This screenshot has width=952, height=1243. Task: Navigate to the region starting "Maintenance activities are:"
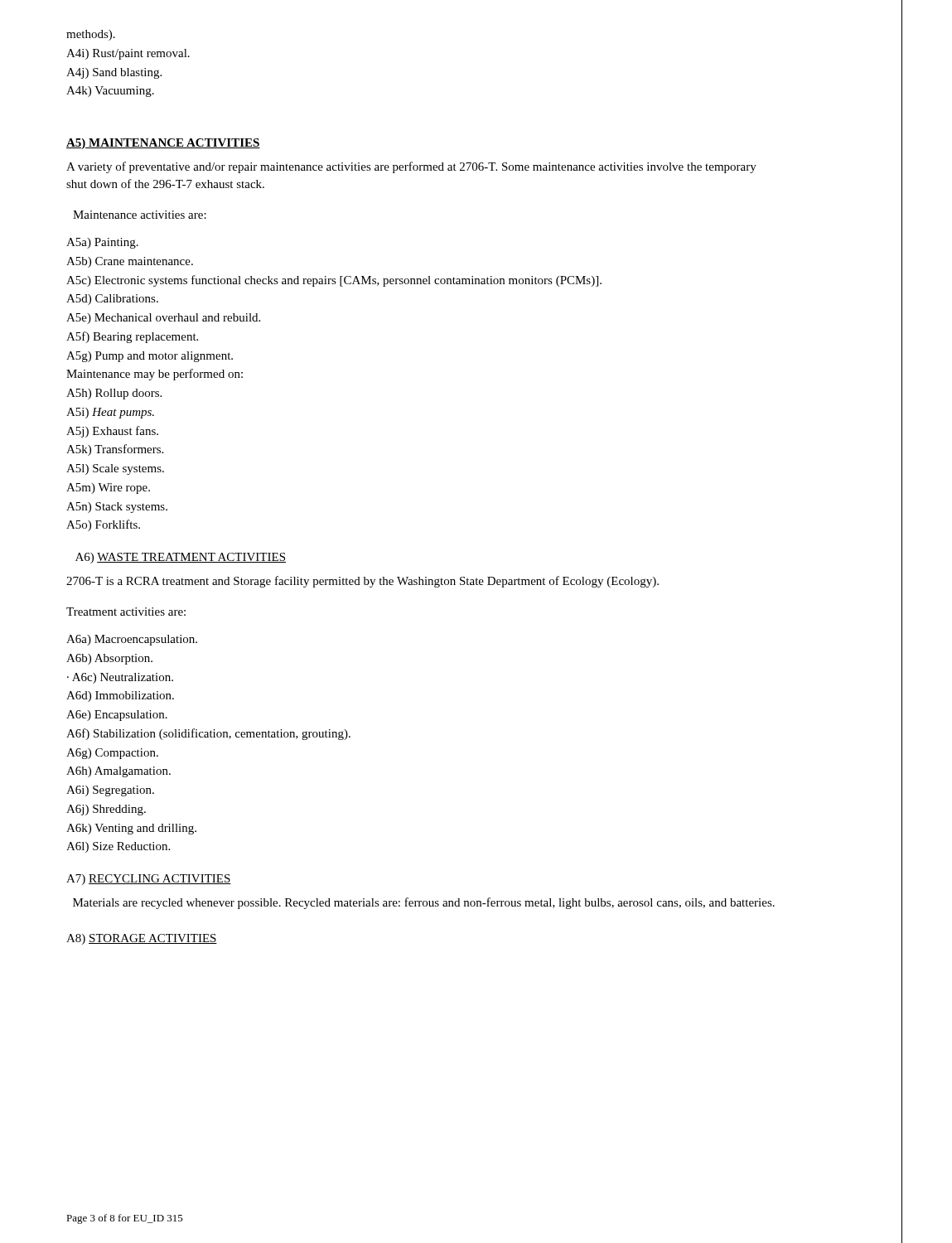[x=140, y=215]
